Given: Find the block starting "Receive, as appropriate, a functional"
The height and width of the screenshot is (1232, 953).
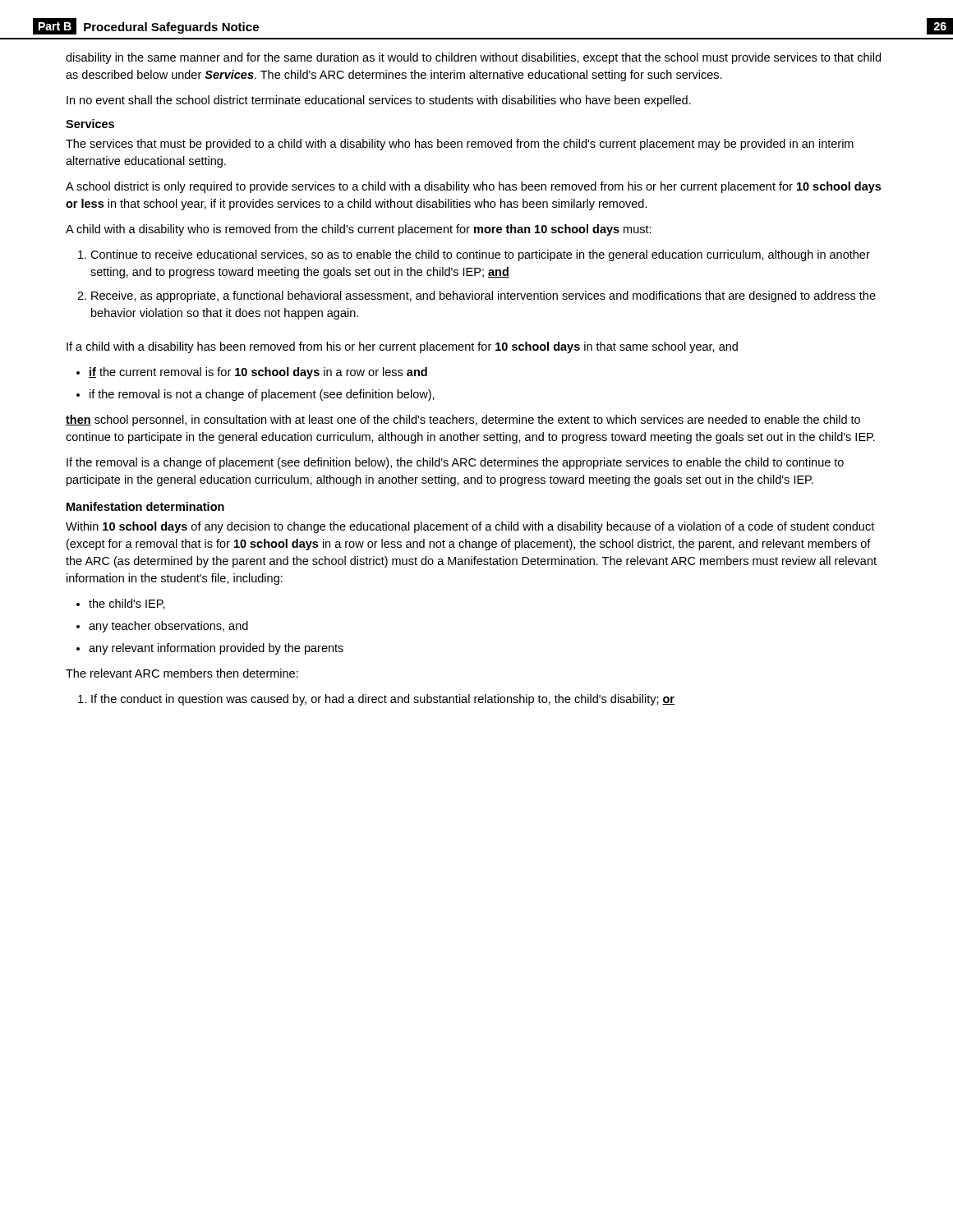Looking at the screenshot, I should pyautogui.click(x=483, y=304).
